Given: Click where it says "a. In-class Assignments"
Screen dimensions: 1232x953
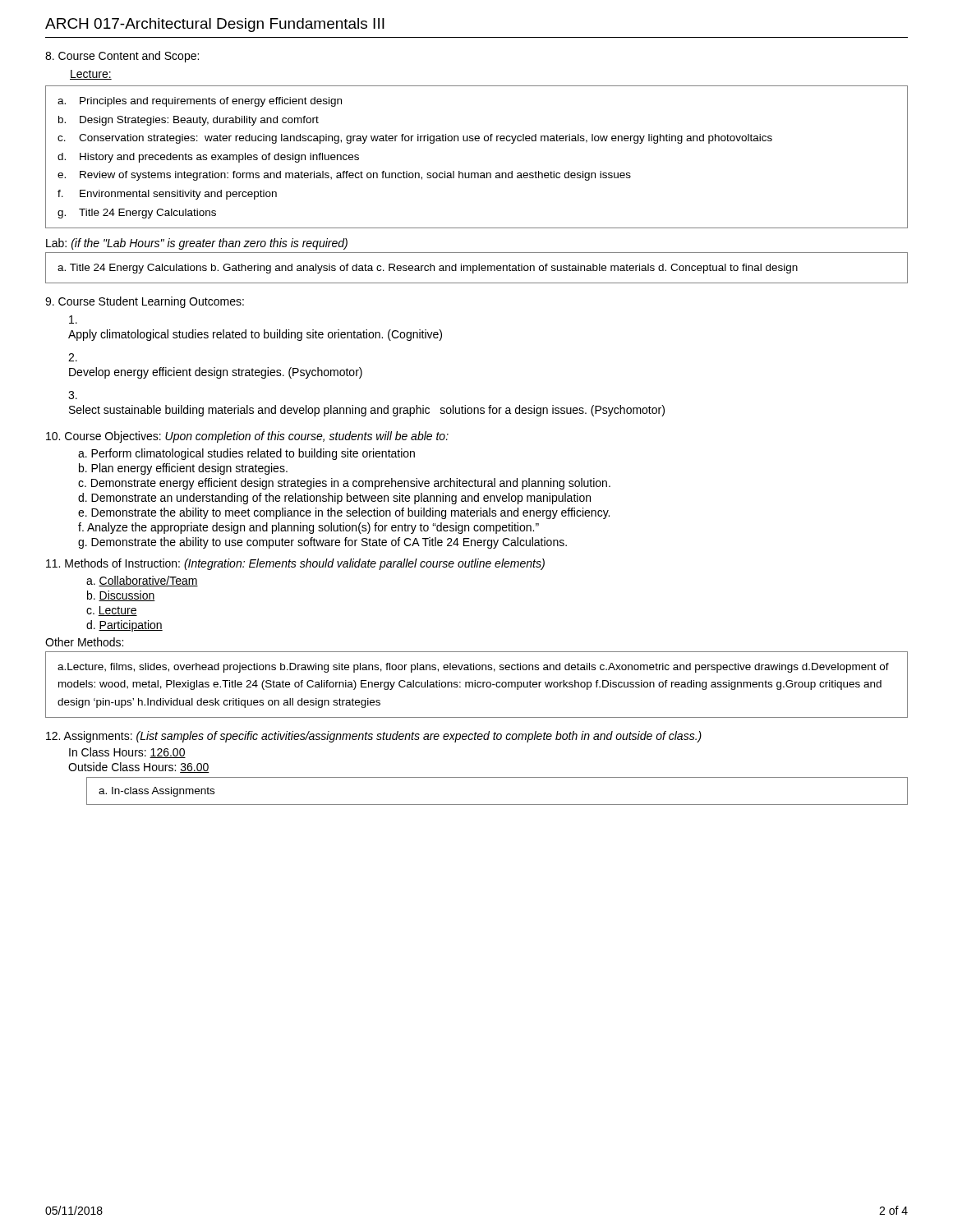Looking at the screenshot, I should coord(157,790).
